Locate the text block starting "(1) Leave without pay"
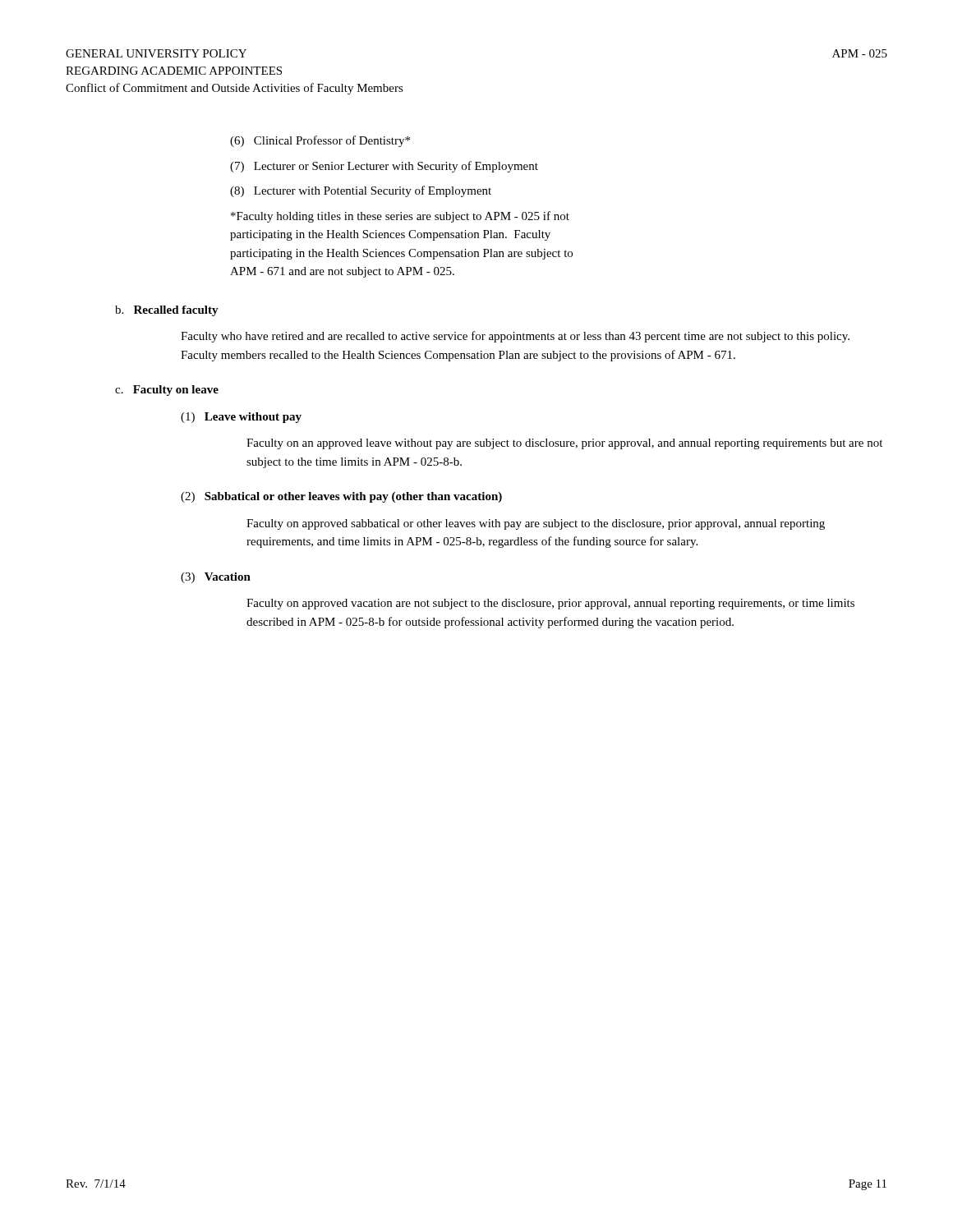The height and width of the screenshot is (1232, 953). click(x=241, y=416)
